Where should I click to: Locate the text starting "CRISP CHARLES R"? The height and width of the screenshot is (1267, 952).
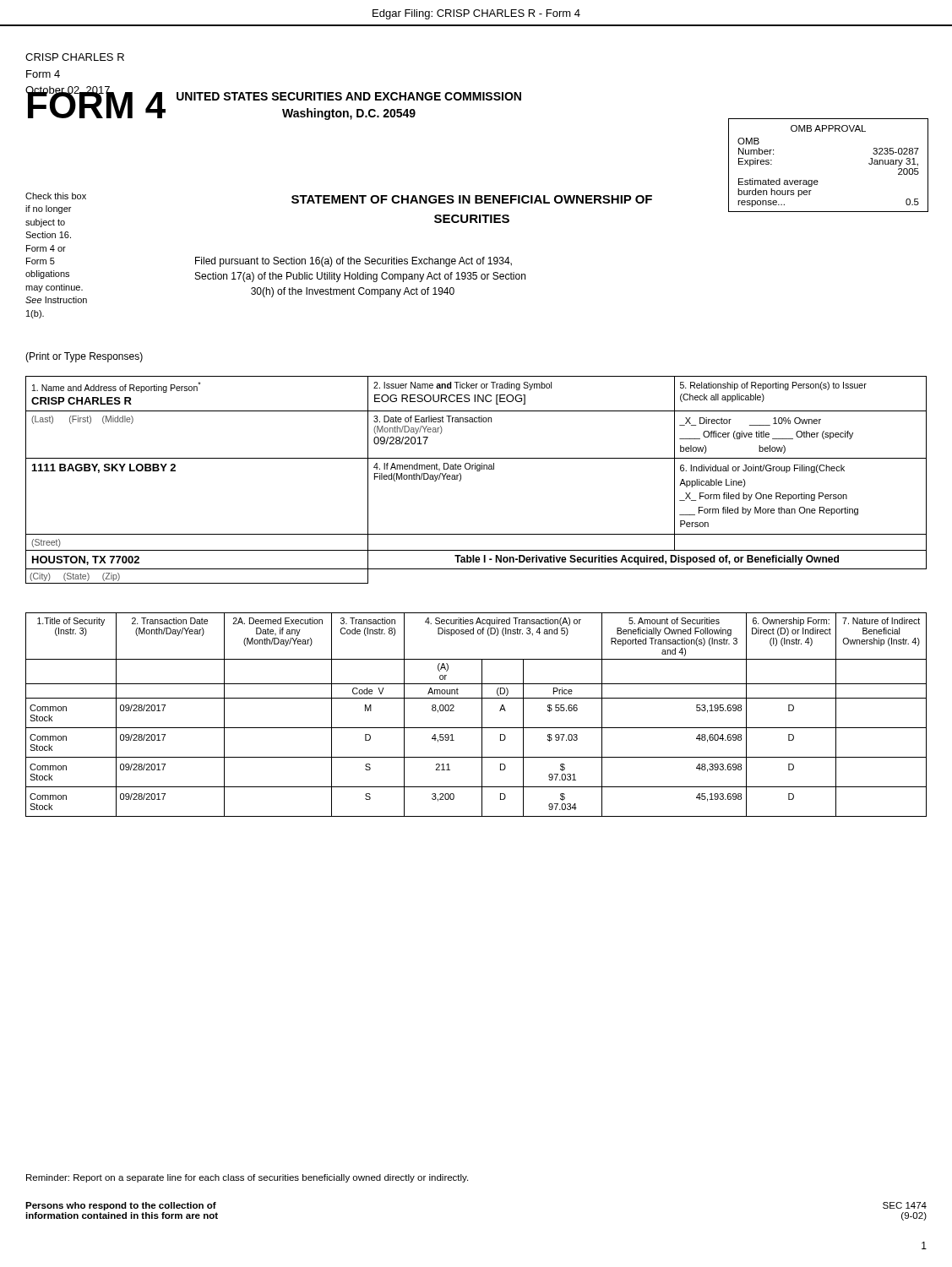click(75, 57)
